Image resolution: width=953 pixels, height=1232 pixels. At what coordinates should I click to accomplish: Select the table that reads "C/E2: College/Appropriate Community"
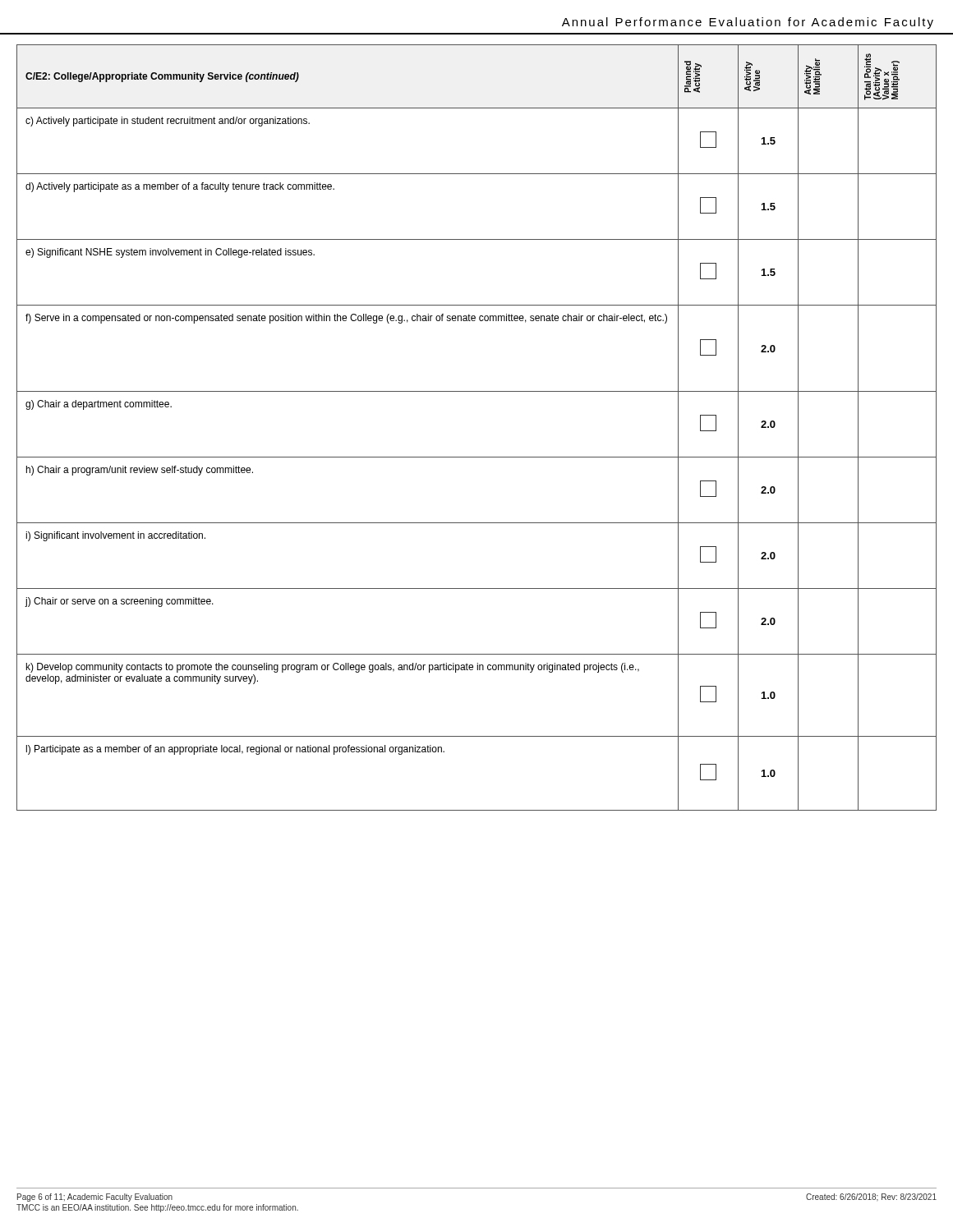pos(476,428)
